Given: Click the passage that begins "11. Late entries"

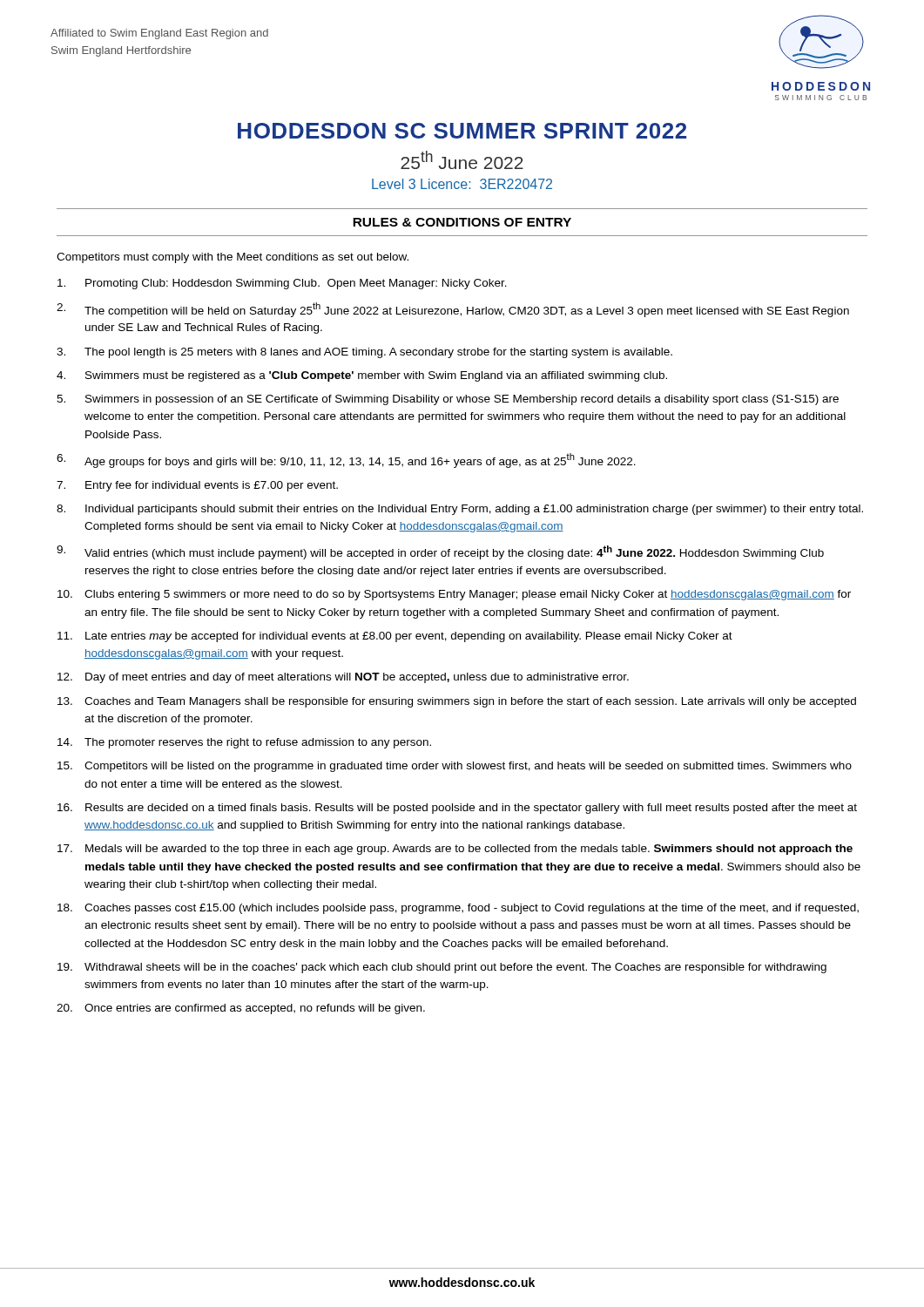Looking at the screenshot, I should (x=462, y=645).
